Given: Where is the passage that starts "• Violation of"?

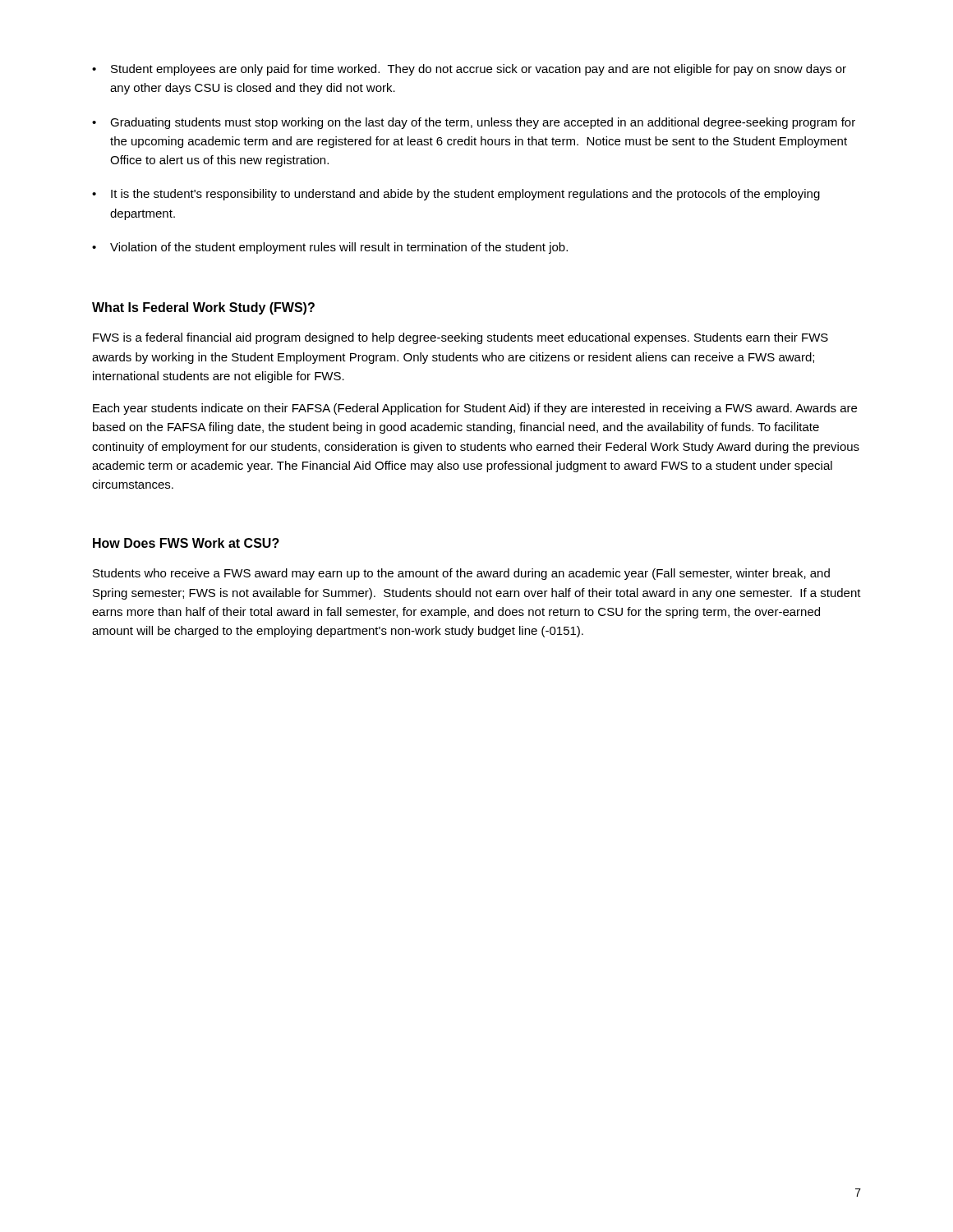Looking at the screenshot, I should click(x=330, y=247).
